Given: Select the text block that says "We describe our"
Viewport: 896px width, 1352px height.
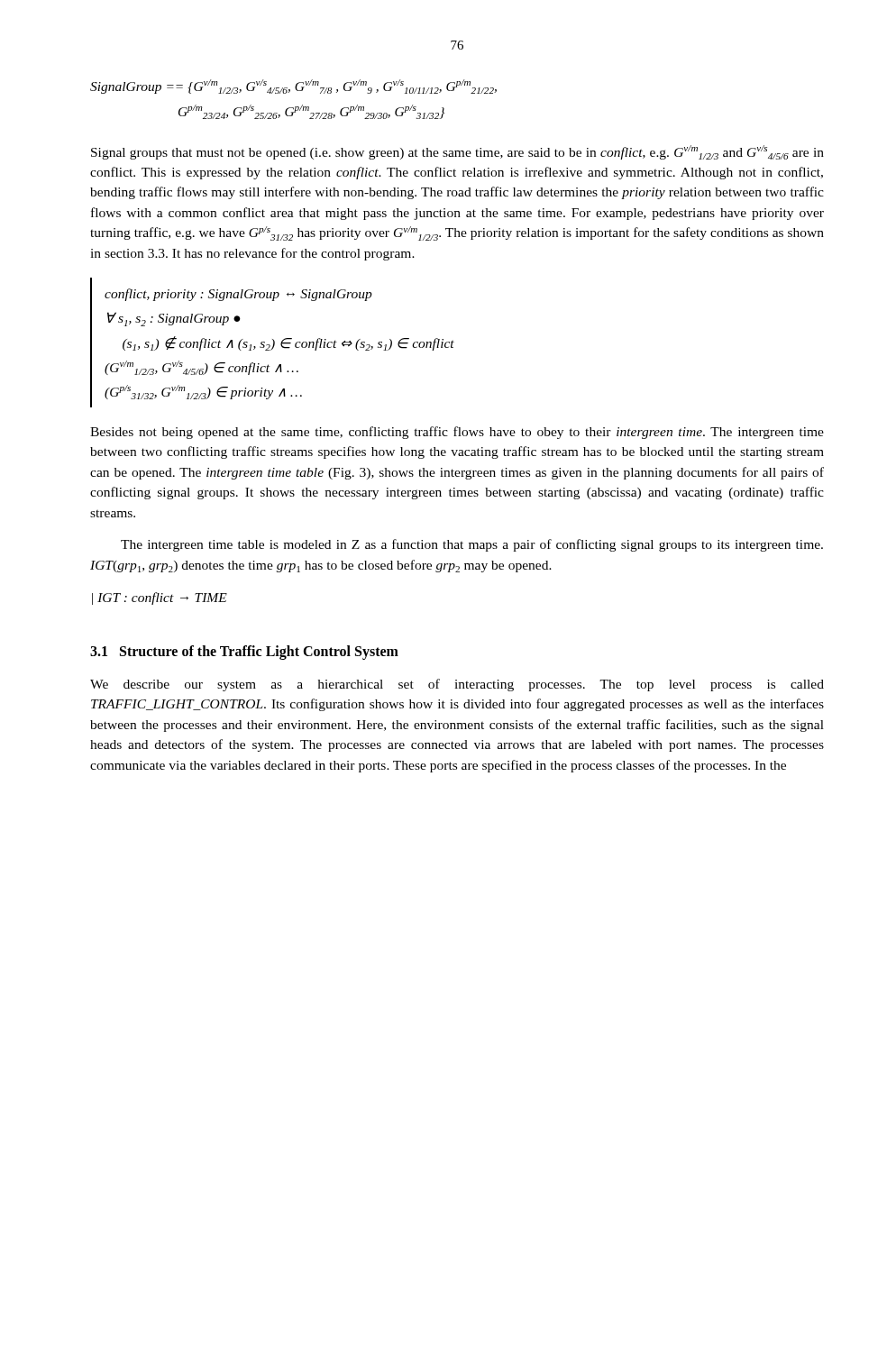Looking at the screenshot, I should tap(457, 724).
